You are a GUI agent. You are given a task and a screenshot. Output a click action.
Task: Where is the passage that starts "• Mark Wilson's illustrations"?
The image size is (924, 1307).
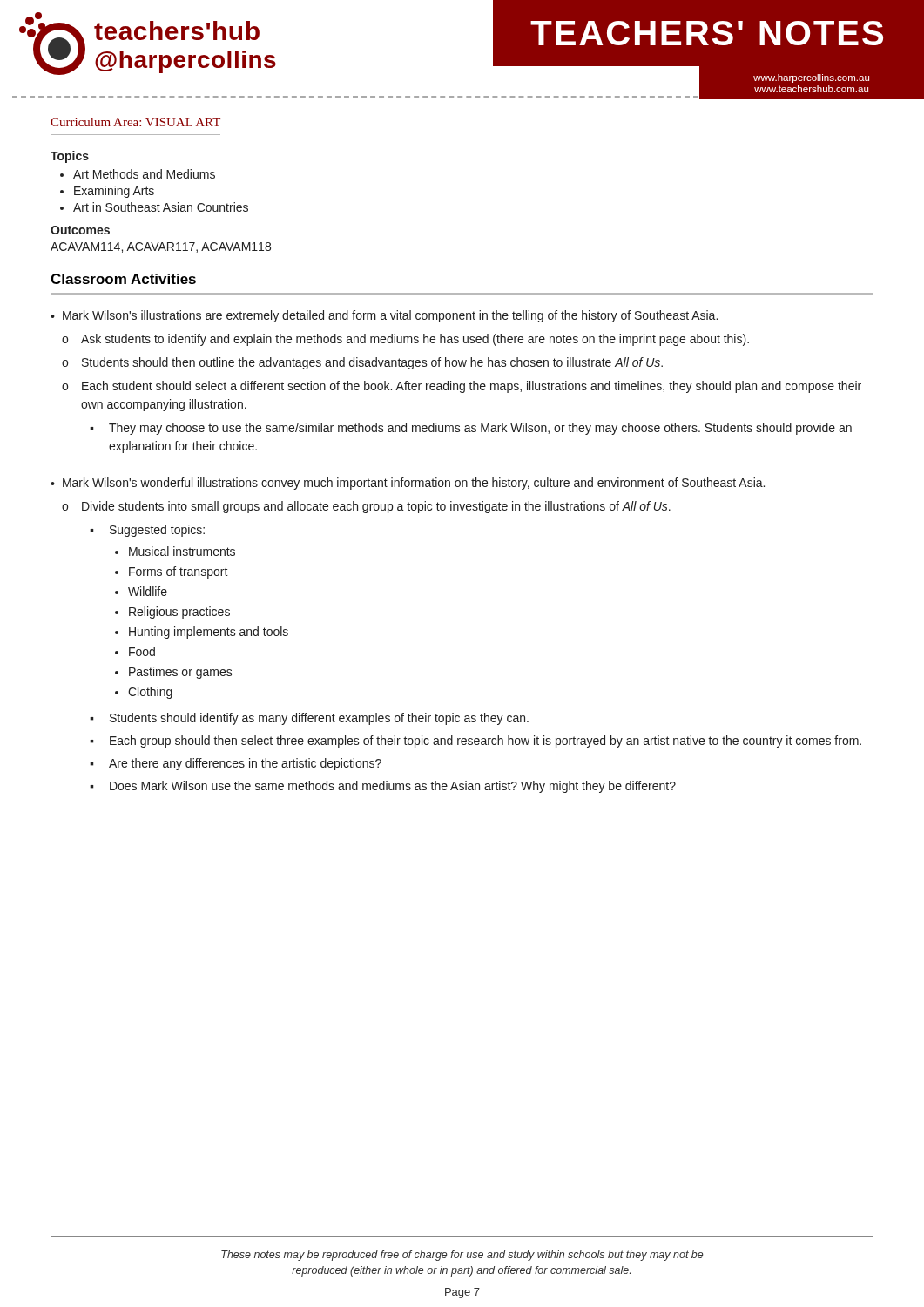(x=462, y=386)
